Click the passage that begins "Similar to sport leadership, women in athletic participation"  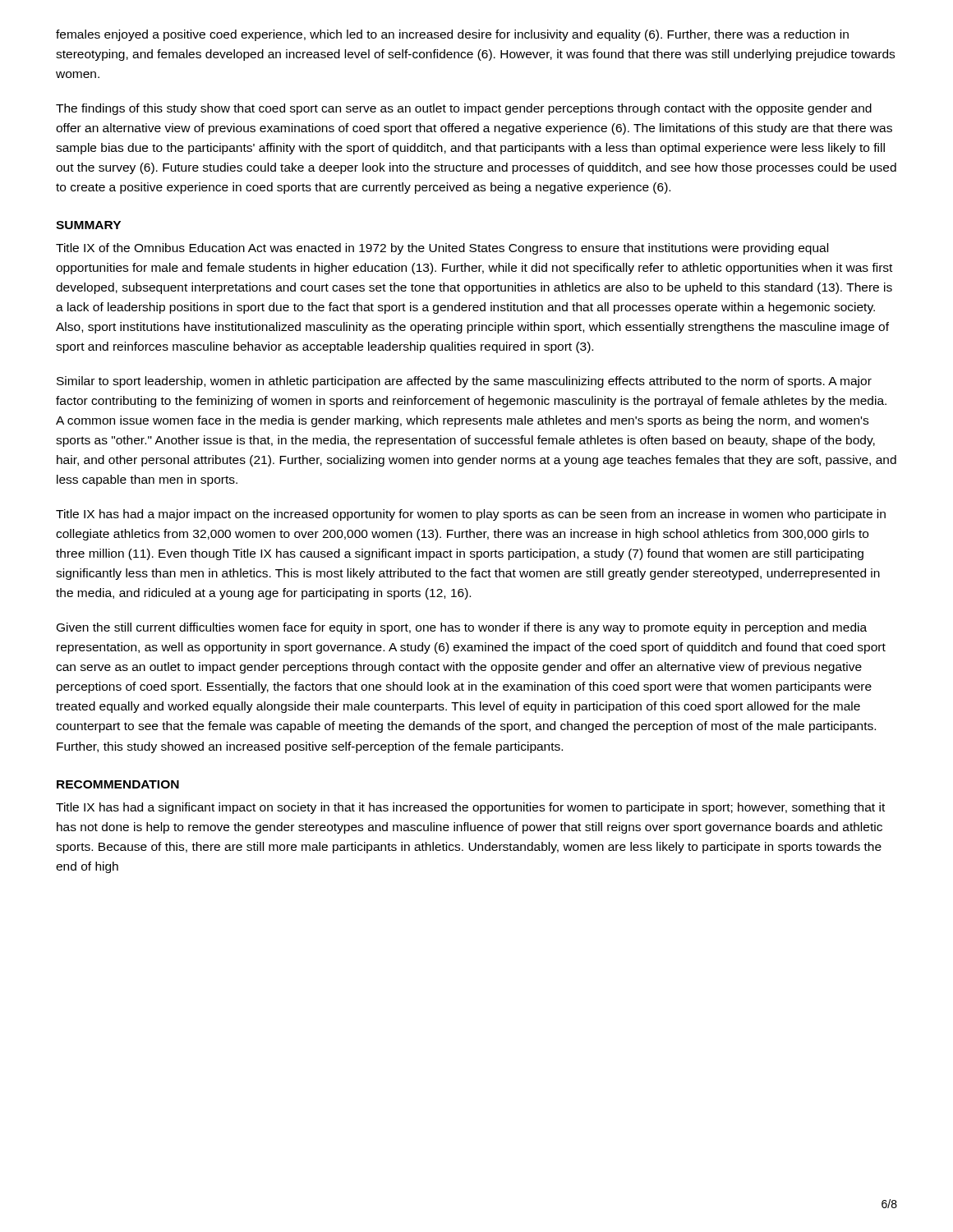tap(476, 430)
